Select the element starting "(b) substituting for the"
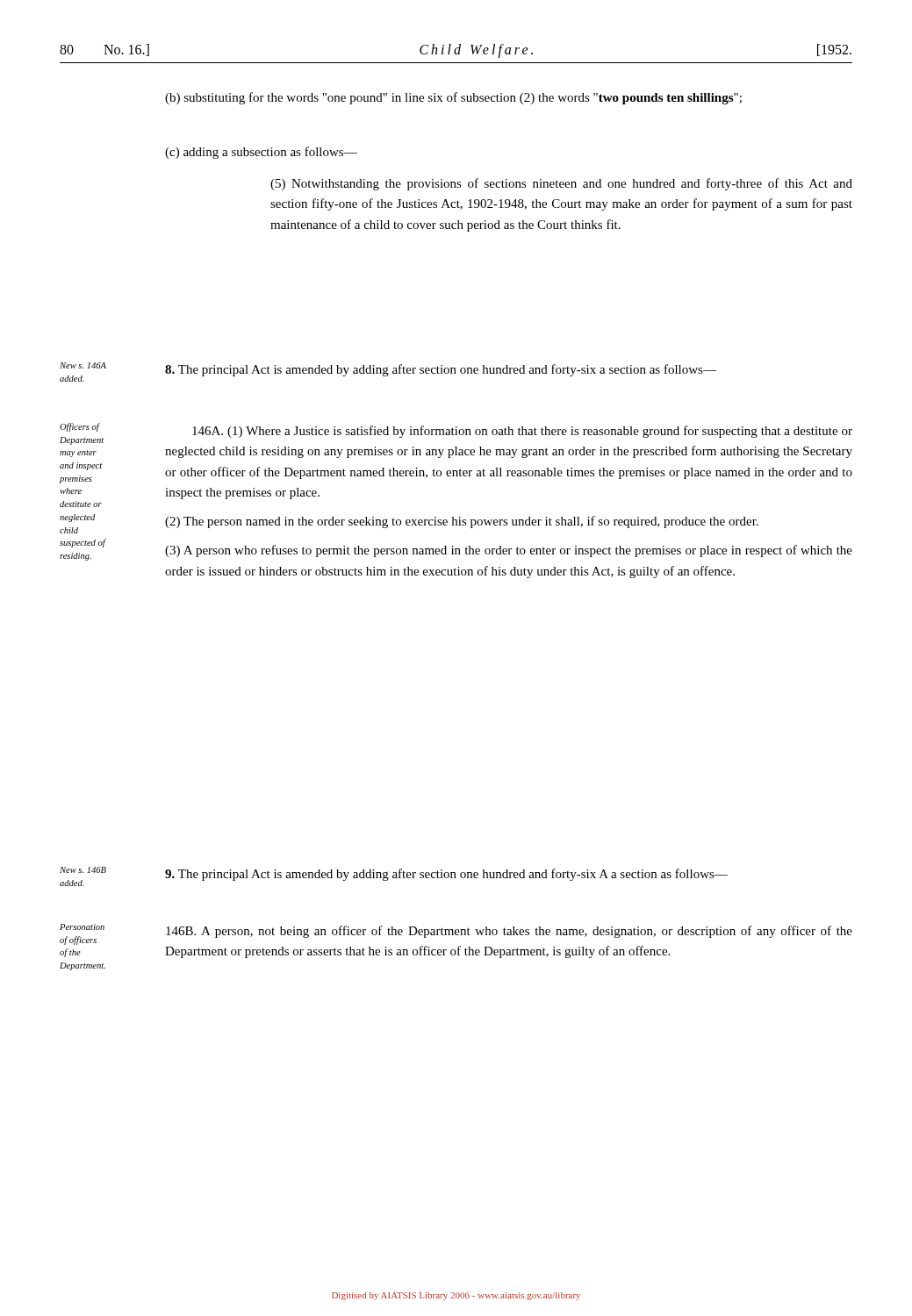This screenshot has height=1316, width=912. [x=454, y=97]
